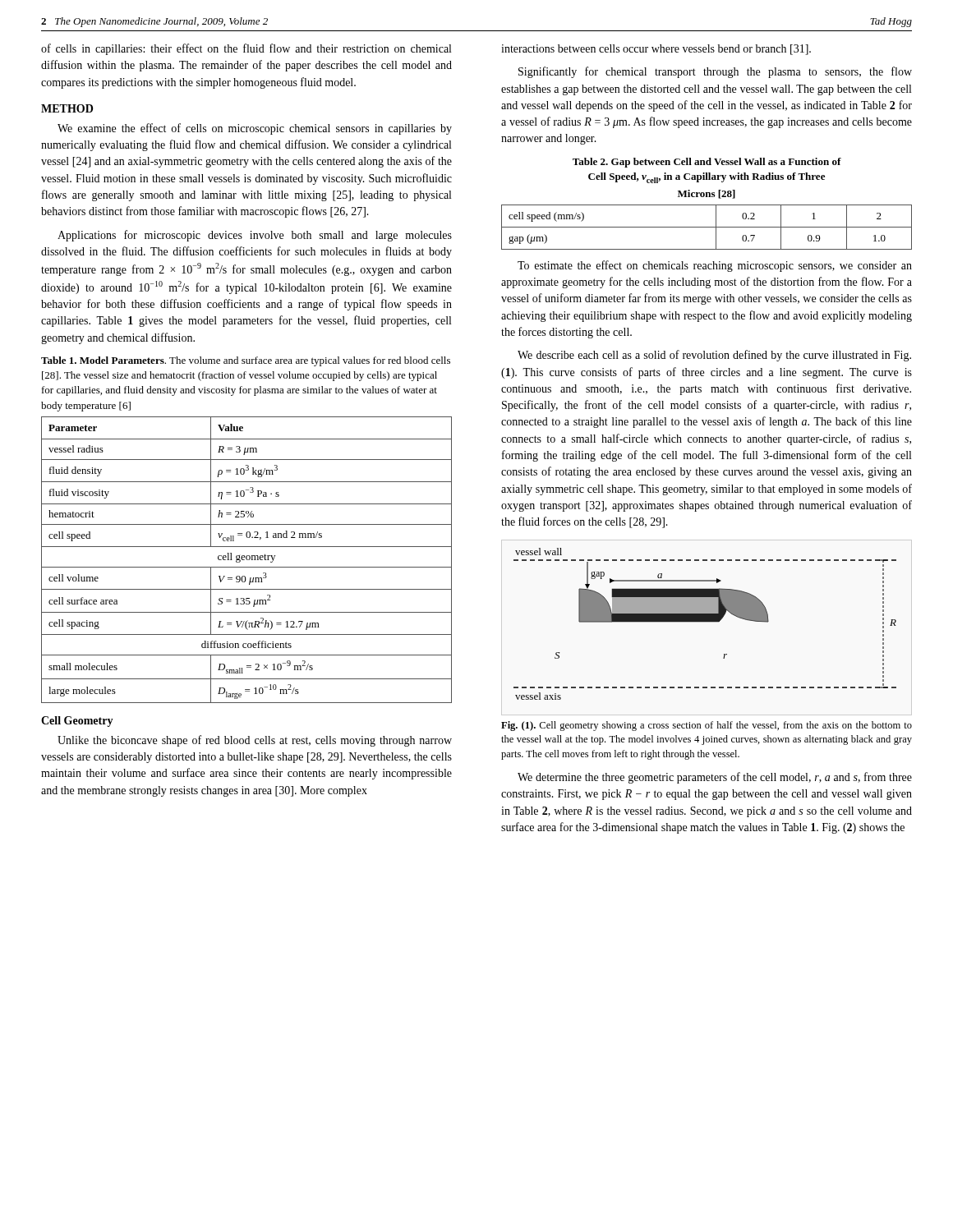Find the section header that says "Cell Geometry"
This screenshot has width=953, height=1232.
click(77, 721)
